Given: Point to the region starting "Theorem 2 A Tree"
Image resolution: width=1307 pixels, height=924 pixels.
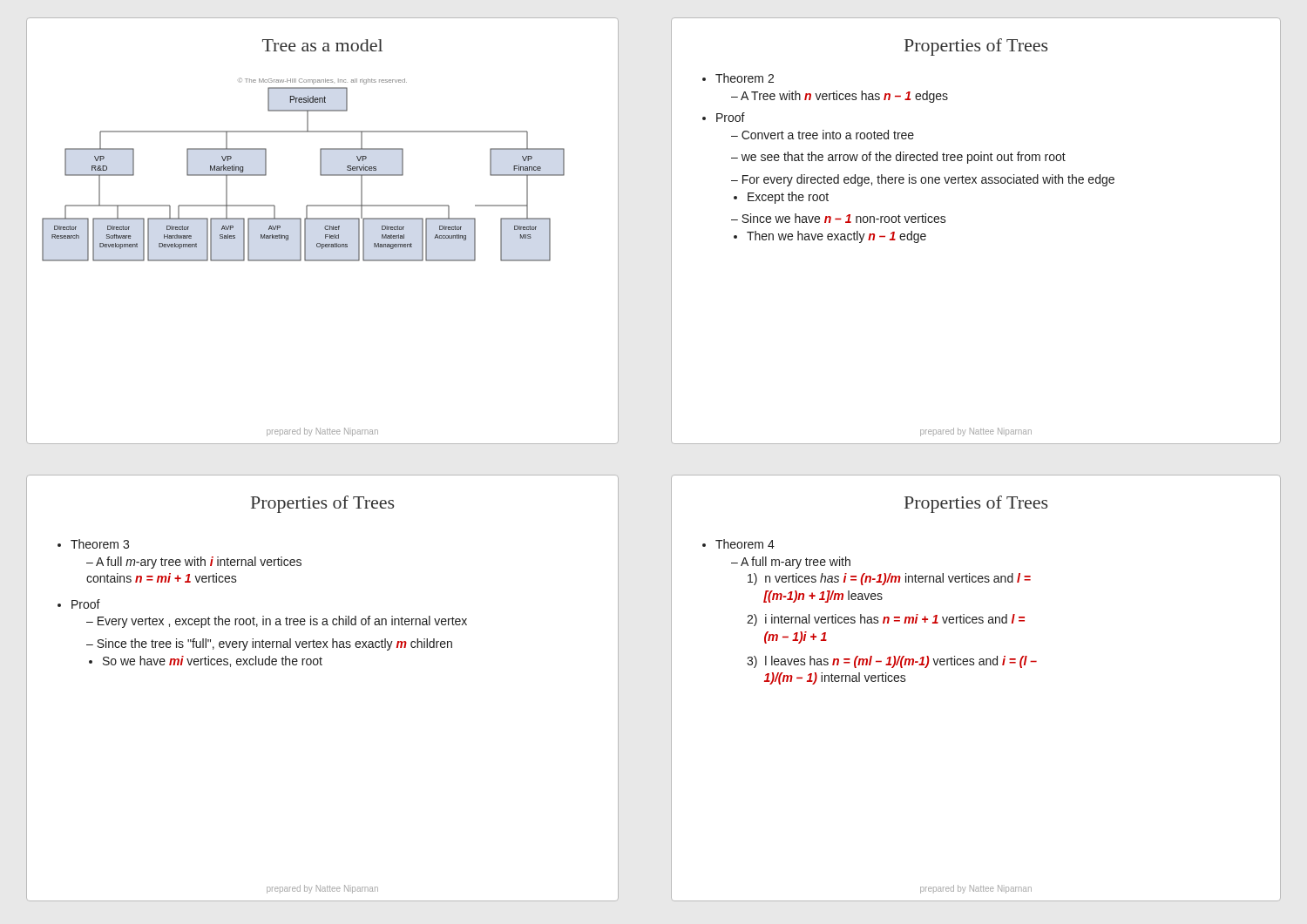Looking at the screenshot, I should 745,78.
